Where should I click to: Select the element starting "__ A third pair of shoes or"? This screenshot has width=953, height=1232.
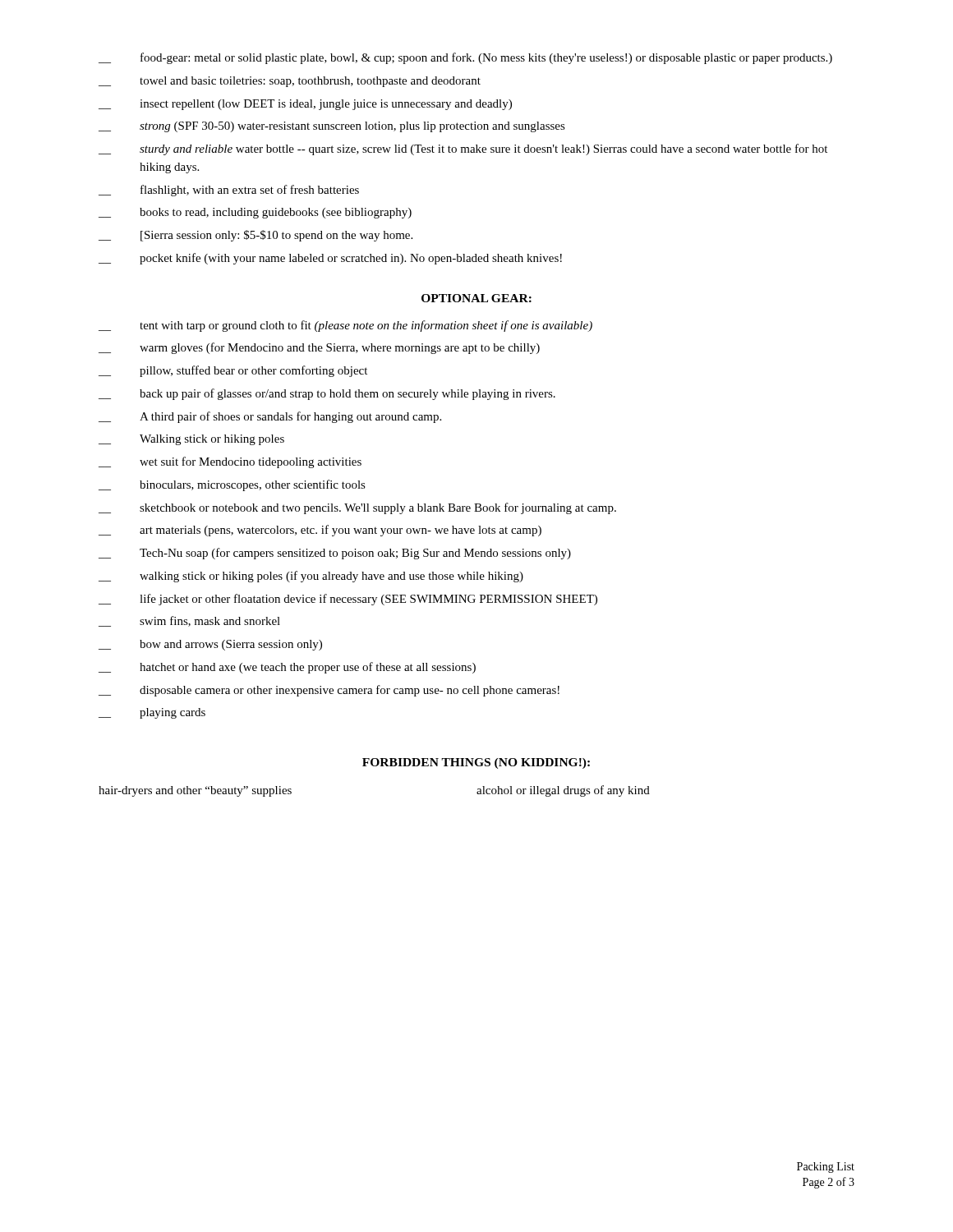pyautogui.click(x=270, y=417)
